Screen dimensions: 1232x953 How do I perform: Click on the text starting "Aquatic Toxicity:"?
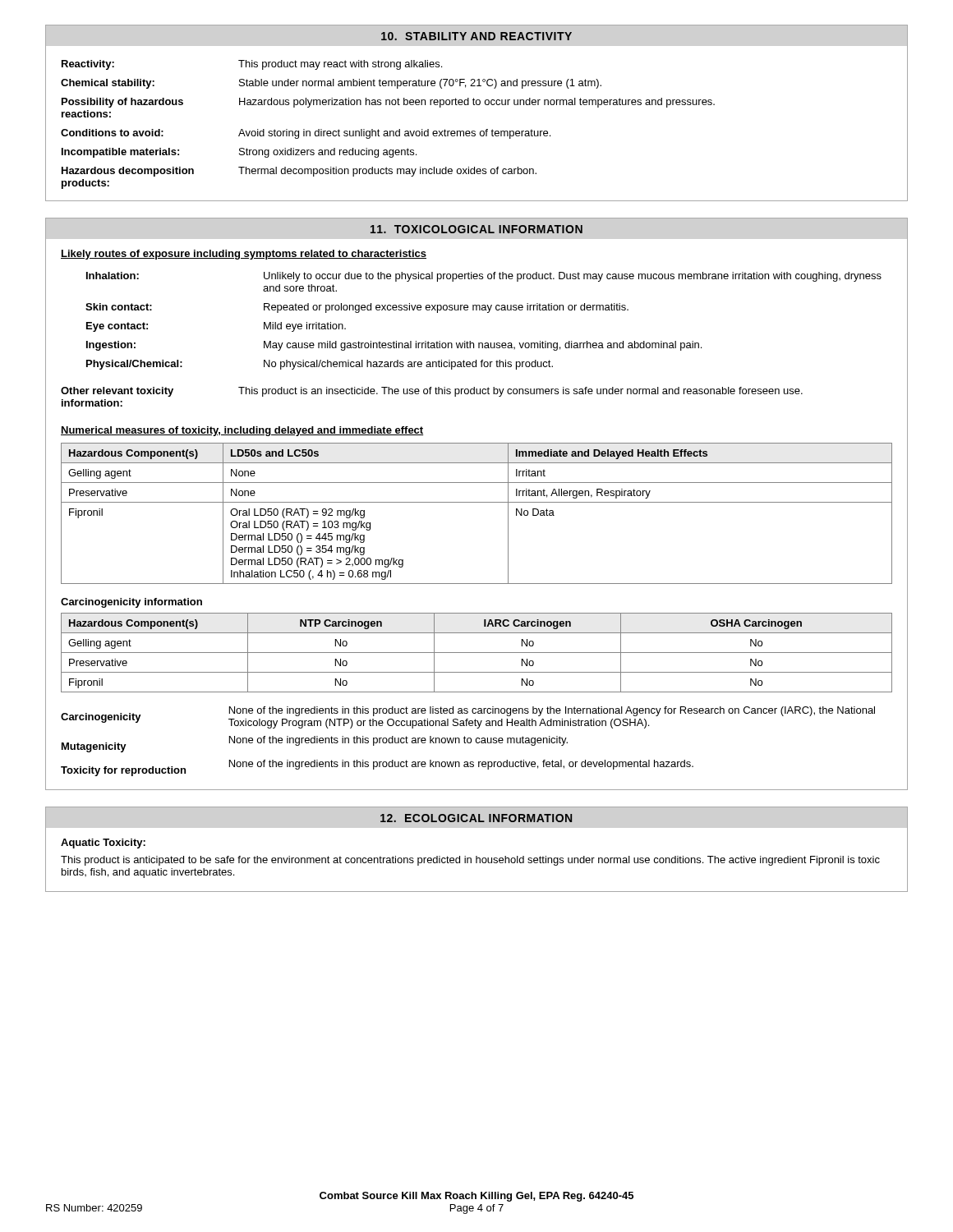(x=103, y=842)
